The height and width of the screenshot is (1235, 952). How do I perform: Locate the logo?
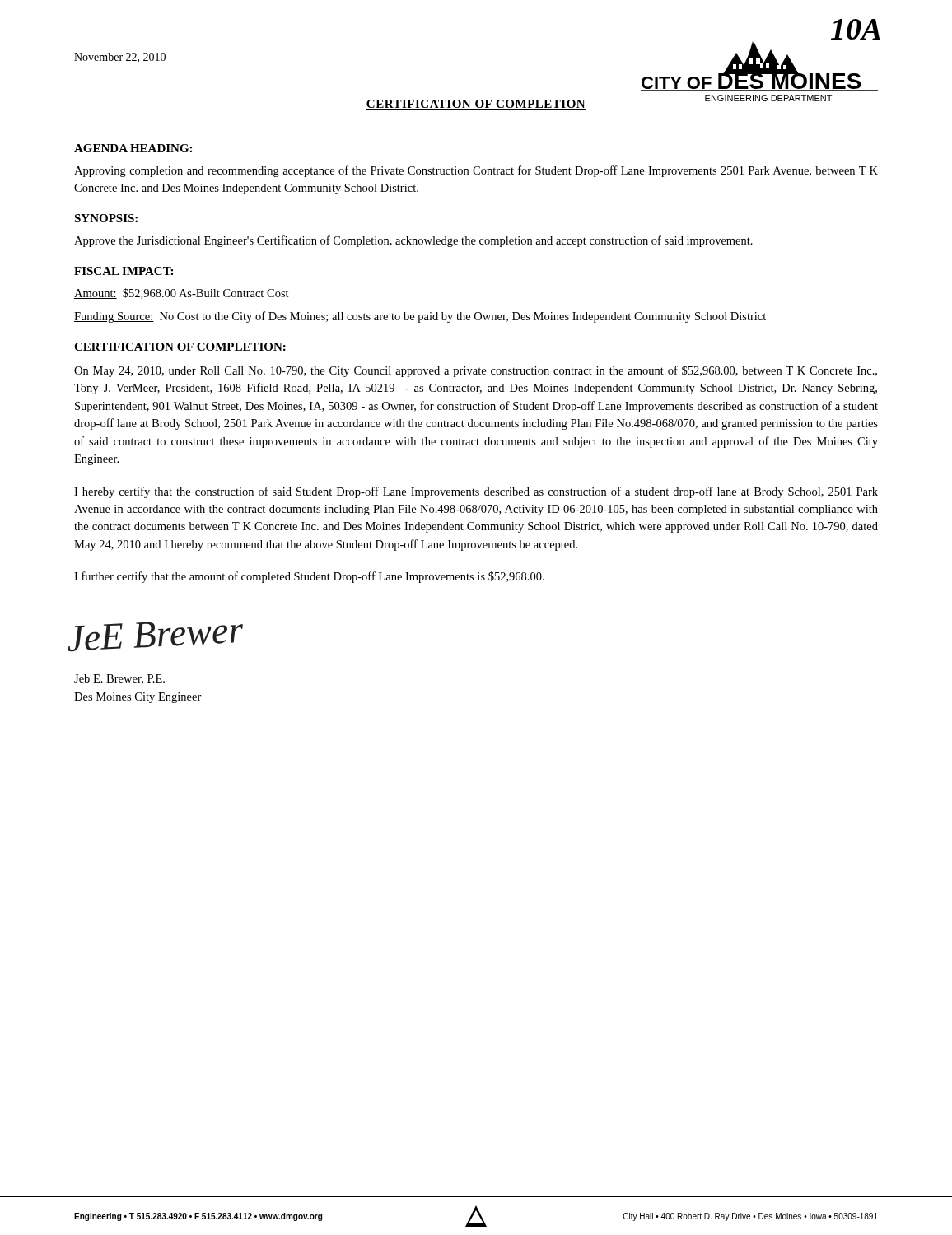pos(760,57)
